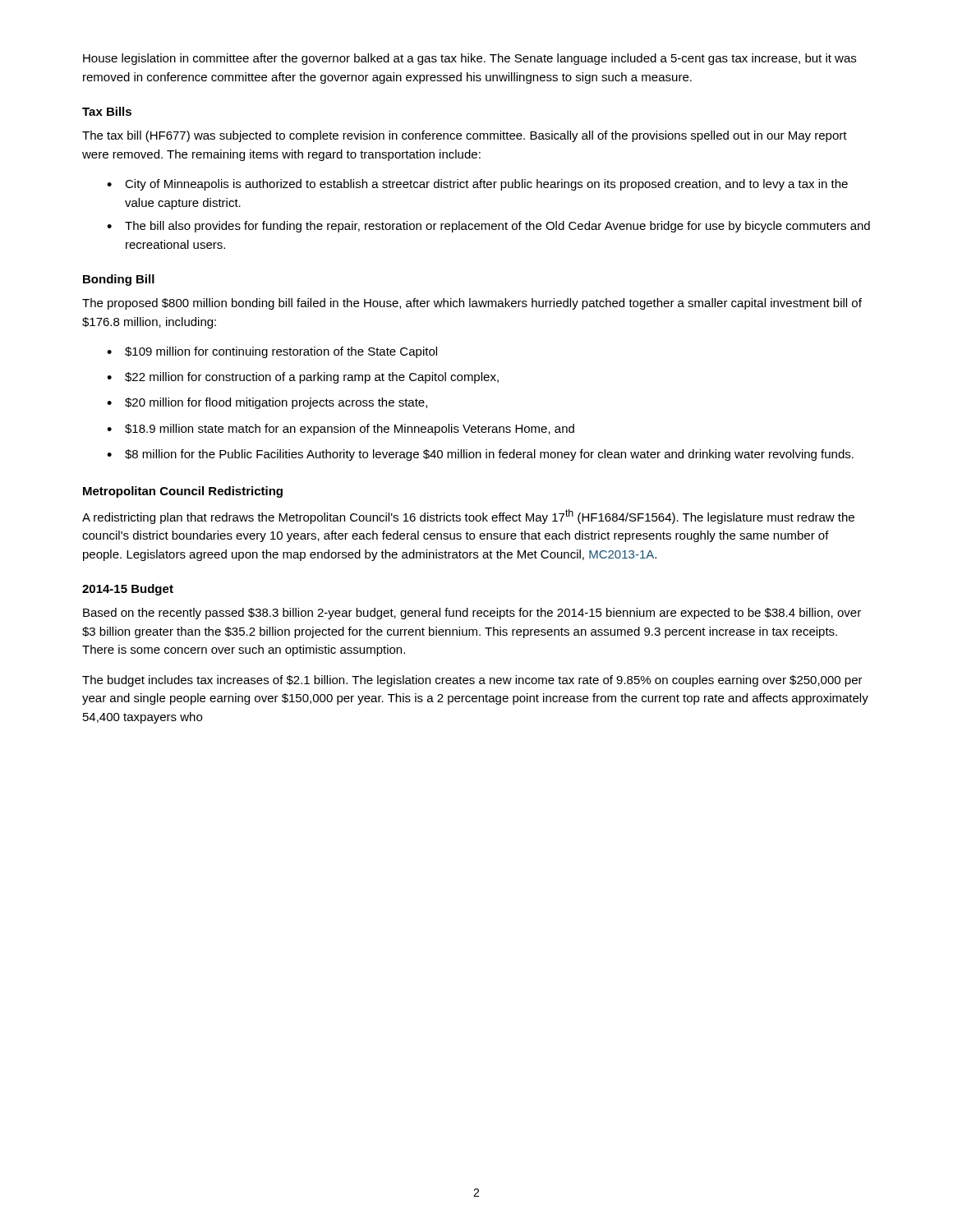
Task: Locate the text "Metropolitan Council Redistricting"
Action: [183, 491]
